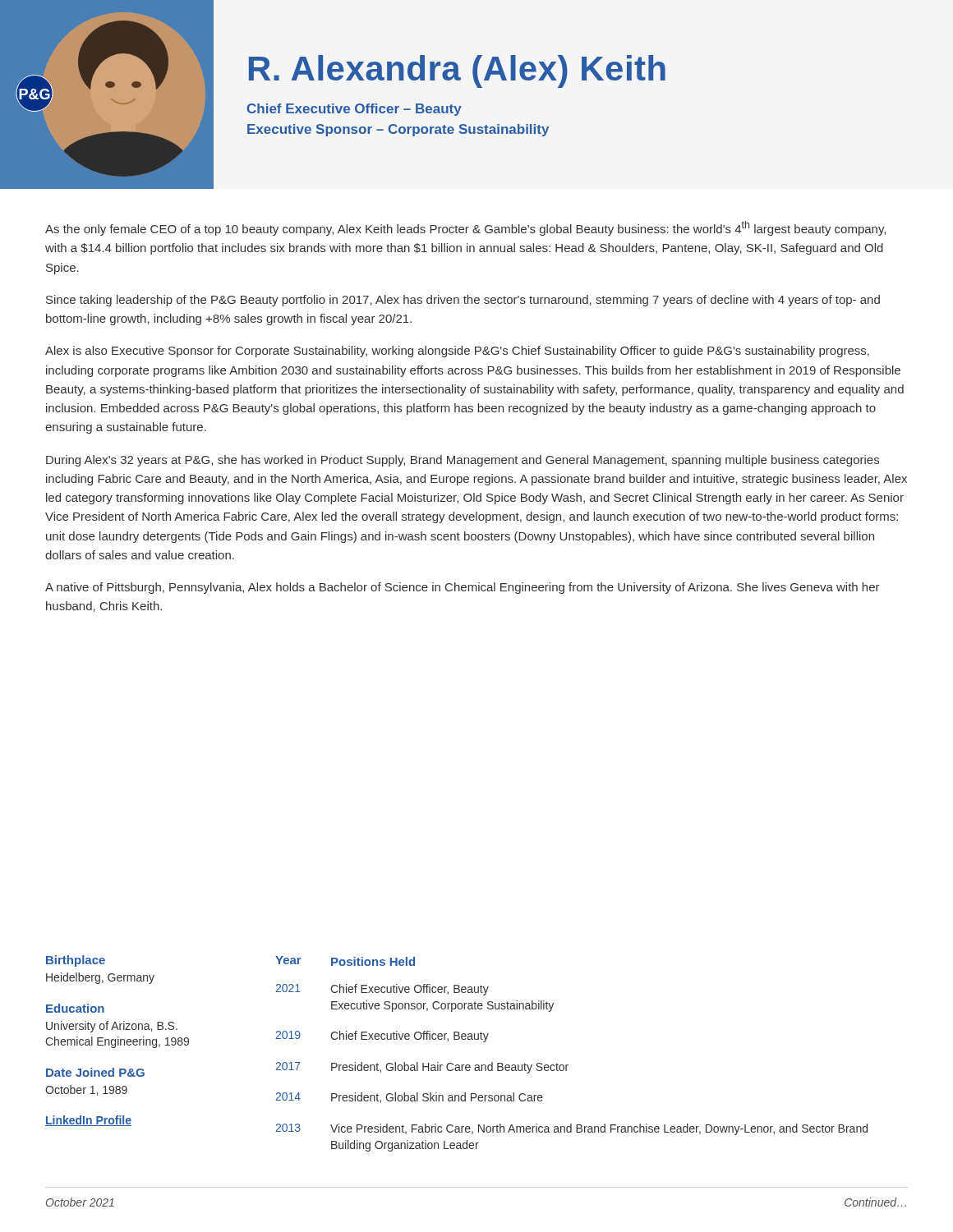Image resolution: width=953 pixels, height=1232 pixels.
Task: Click the title
Action: point(583,69)
